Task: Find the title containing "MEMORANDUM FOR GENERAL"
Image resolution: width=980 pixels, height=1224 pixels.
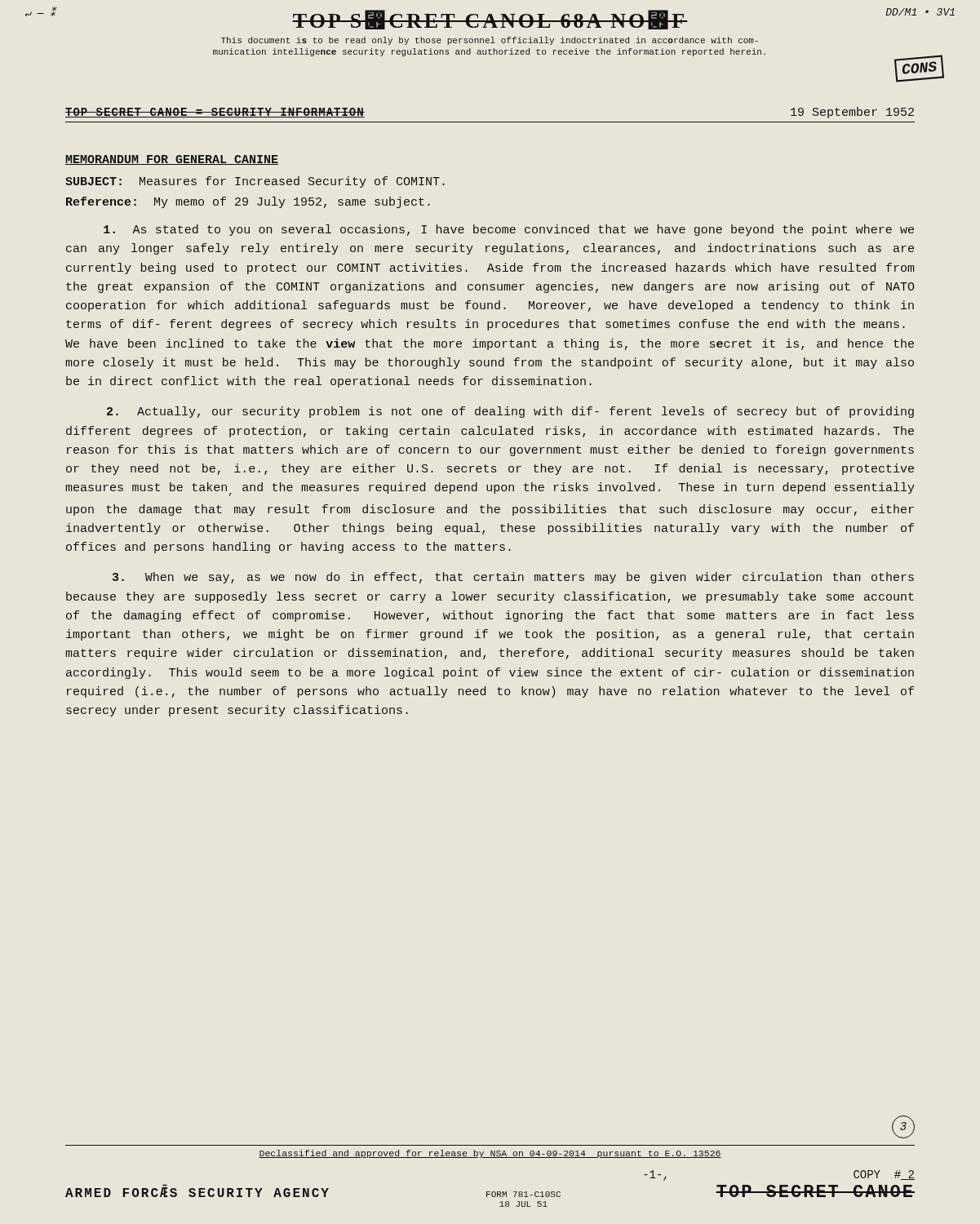Action: tap(172, 160)
